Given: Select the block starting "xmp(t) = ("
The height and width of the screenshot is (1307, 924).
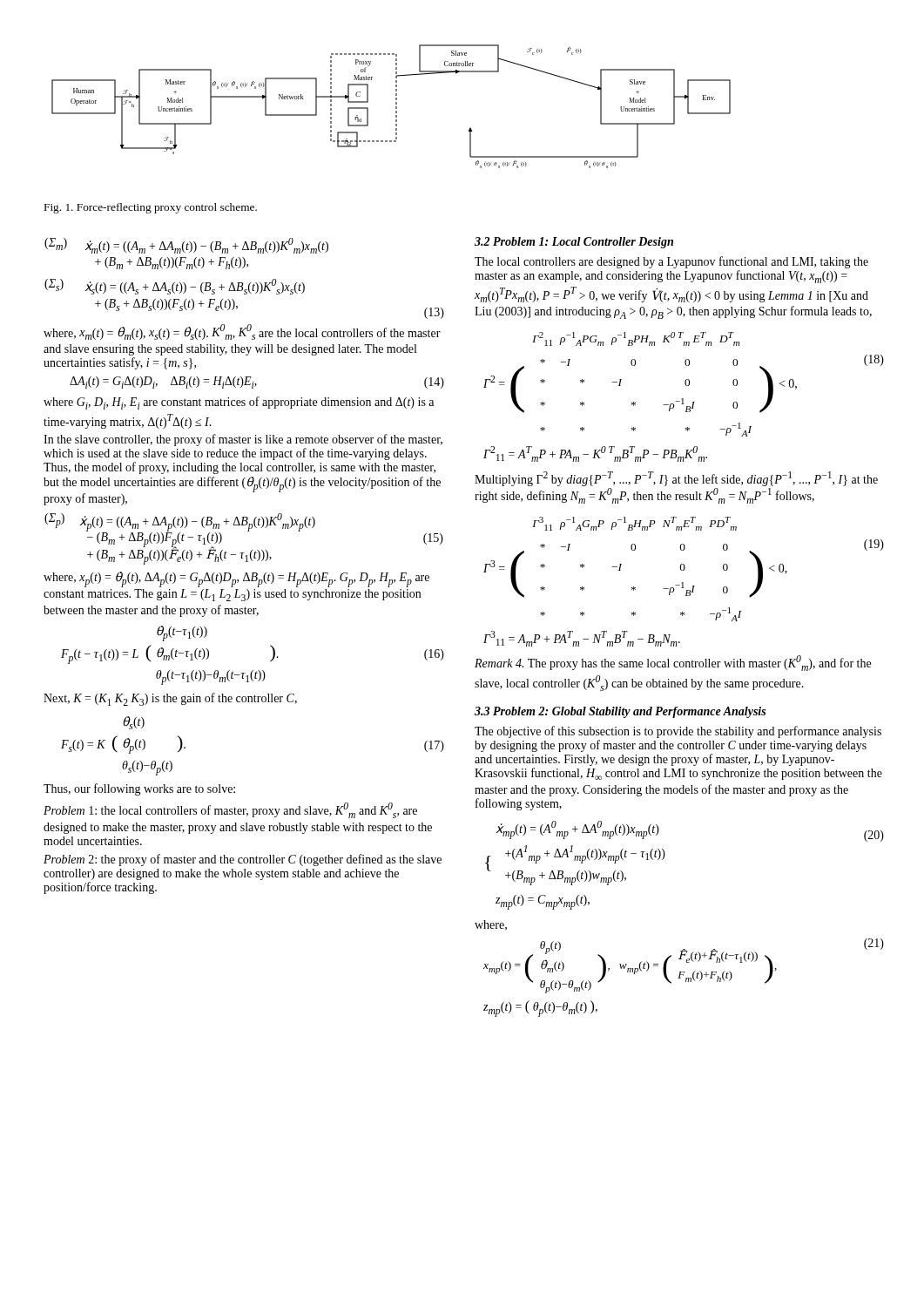Looking at the screenshot, I should point(679,966).
